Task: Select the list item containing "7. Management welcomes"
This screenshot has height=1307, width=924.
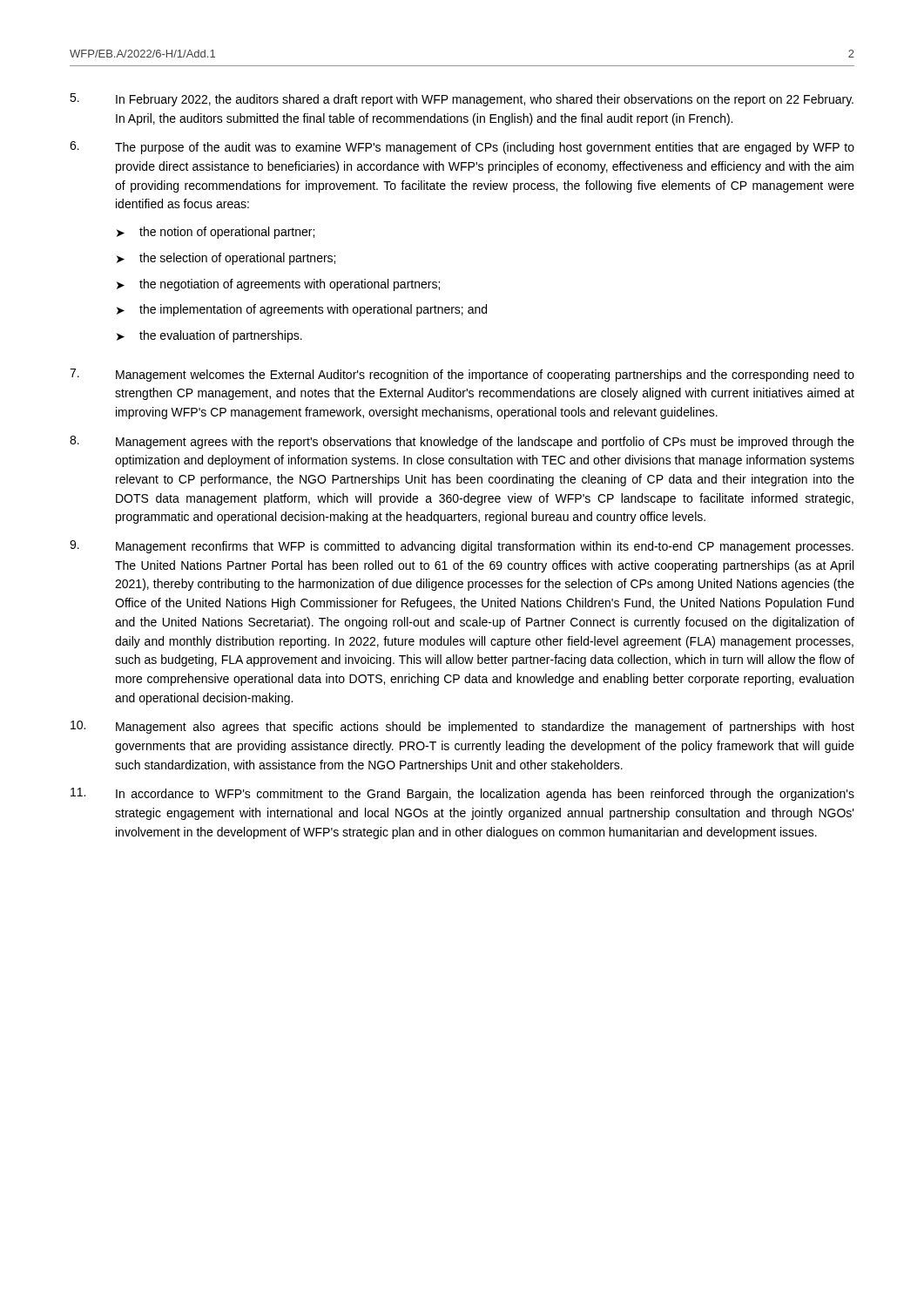Action: [x=462, y=394]
